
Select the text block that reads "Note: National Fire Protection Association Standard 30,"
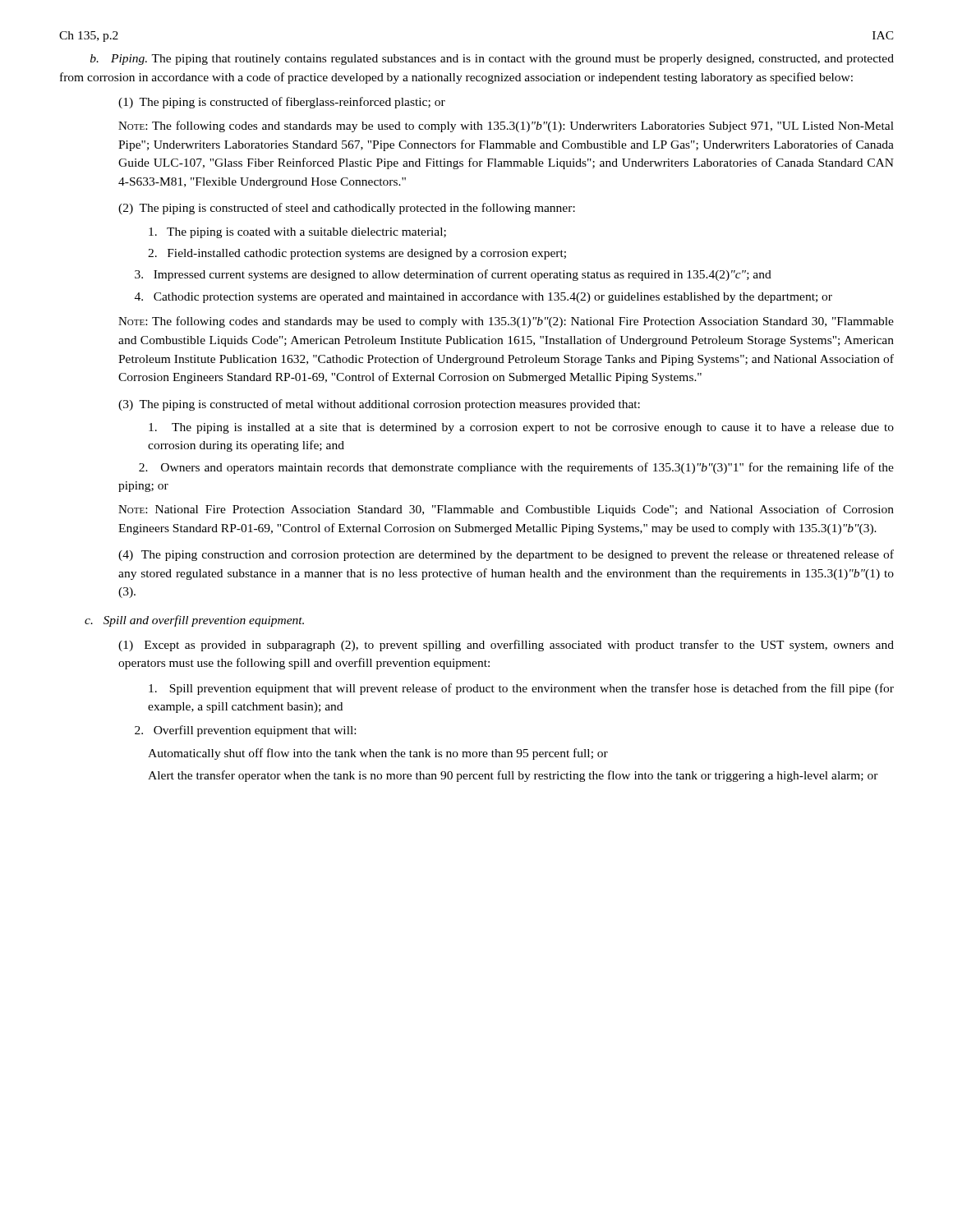pyautogui.click(x=506, y=518)
